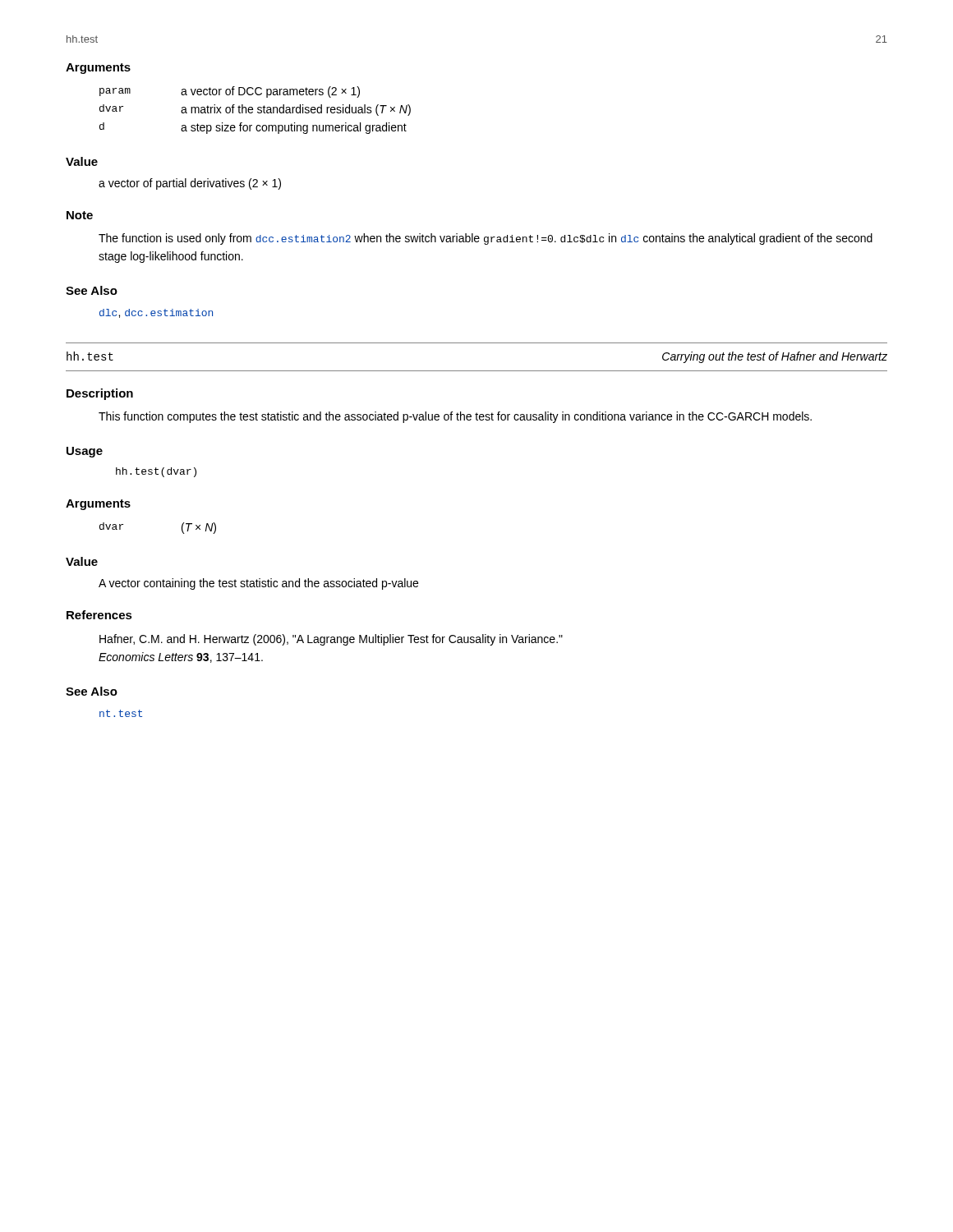Select the text block starting "This function computes"
953x1232 pixels.
click(456, 416)
